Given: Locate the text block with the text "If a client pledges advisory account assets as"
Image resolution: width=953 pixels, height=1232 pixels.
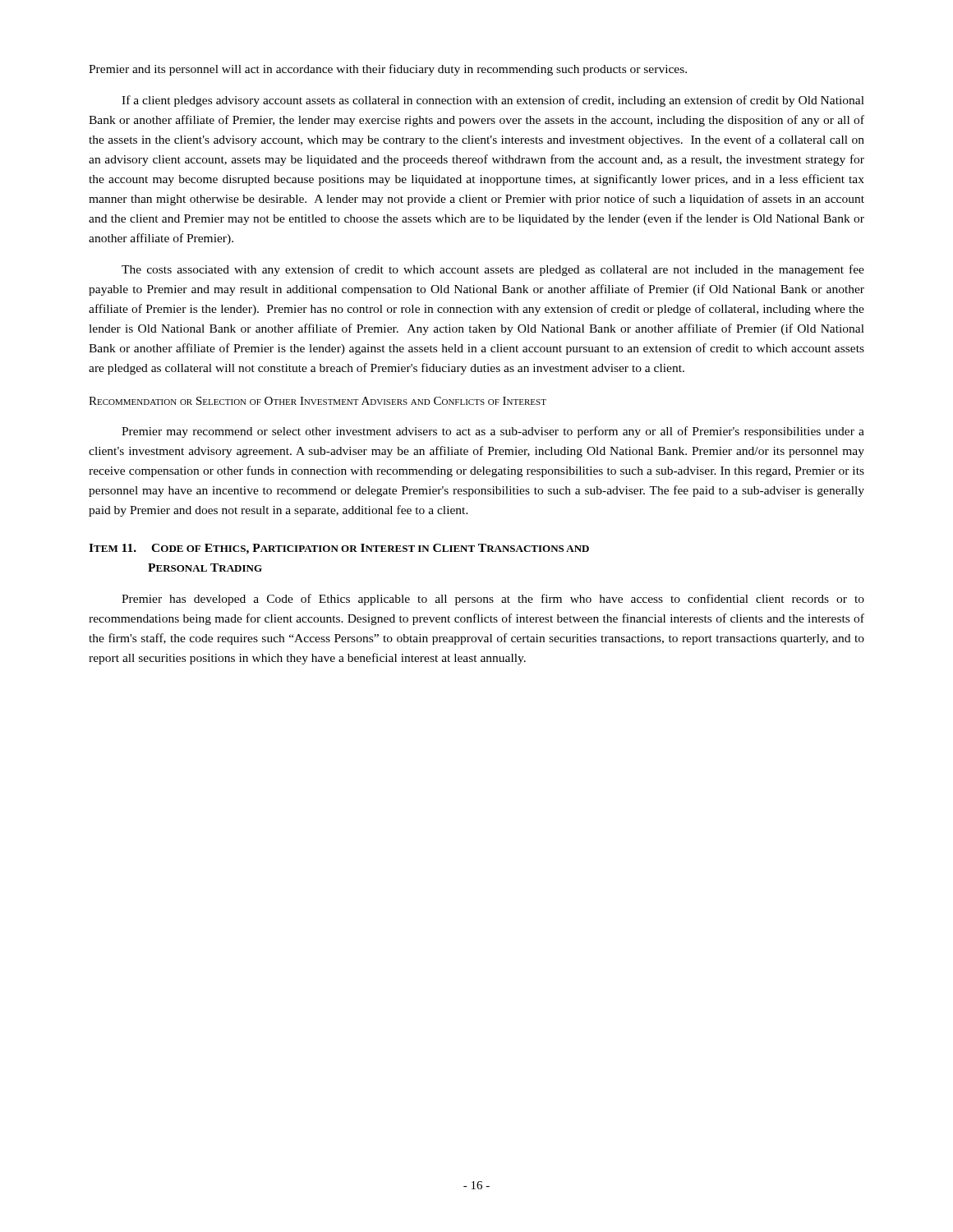Looking at the screenshot, I should tap(476, 169).
